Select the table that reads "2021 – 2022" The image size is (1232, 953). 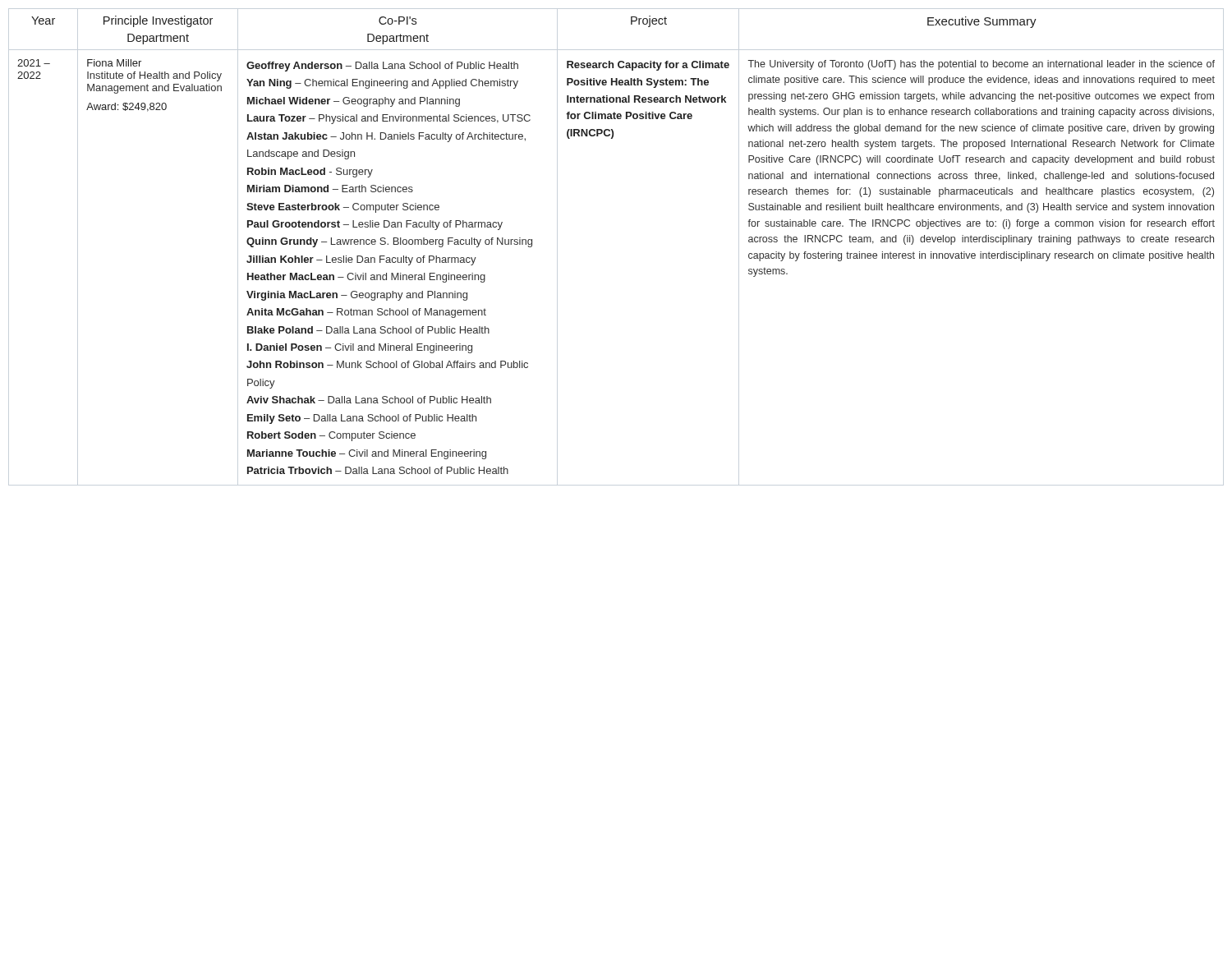coord(616,247)
